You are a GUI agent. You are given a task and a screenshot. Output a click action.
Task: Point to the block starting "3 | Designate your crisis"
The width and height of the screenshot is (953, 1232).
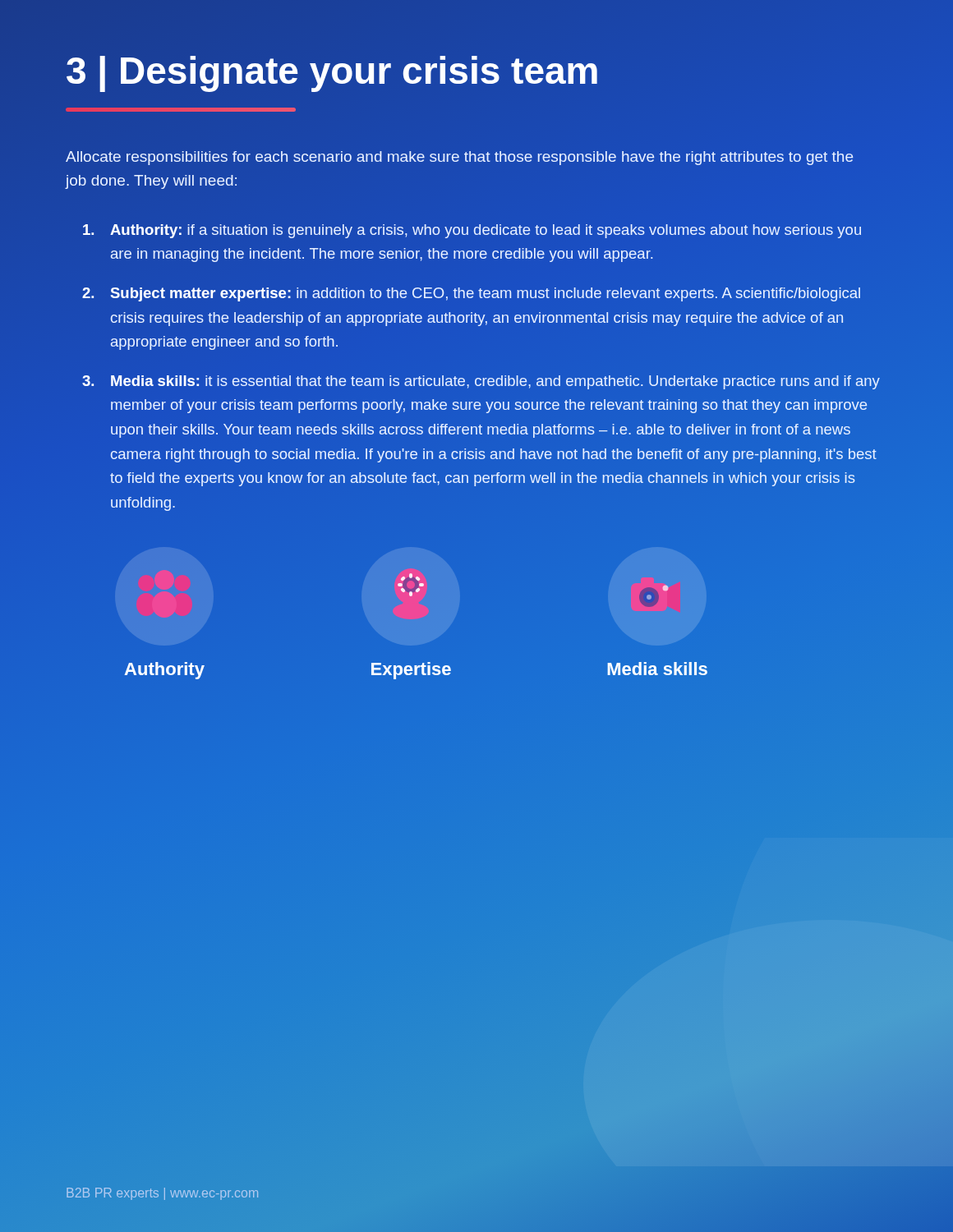click(476, 80)
